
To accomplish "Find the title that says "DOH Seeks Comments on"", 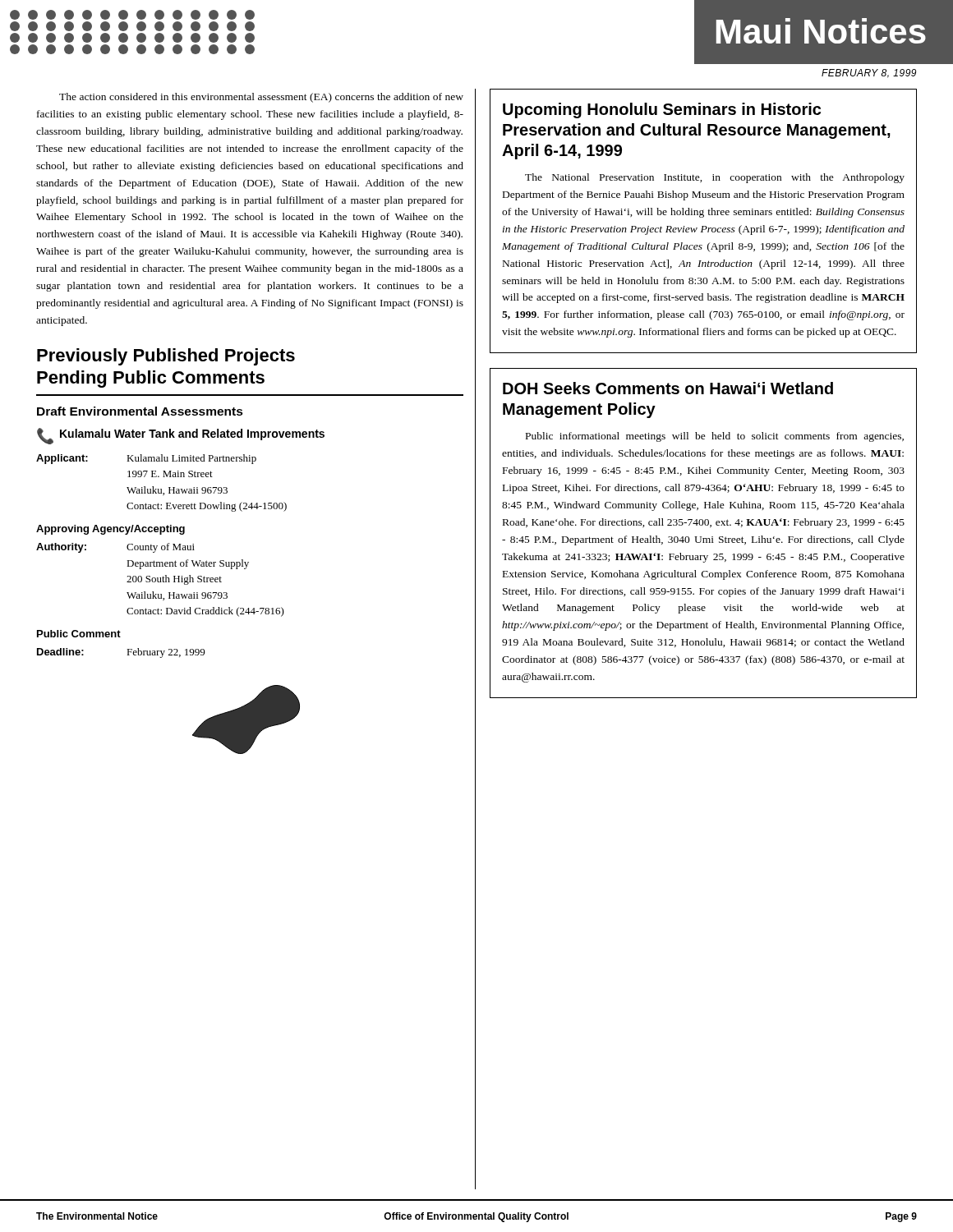I will (703, 532).
